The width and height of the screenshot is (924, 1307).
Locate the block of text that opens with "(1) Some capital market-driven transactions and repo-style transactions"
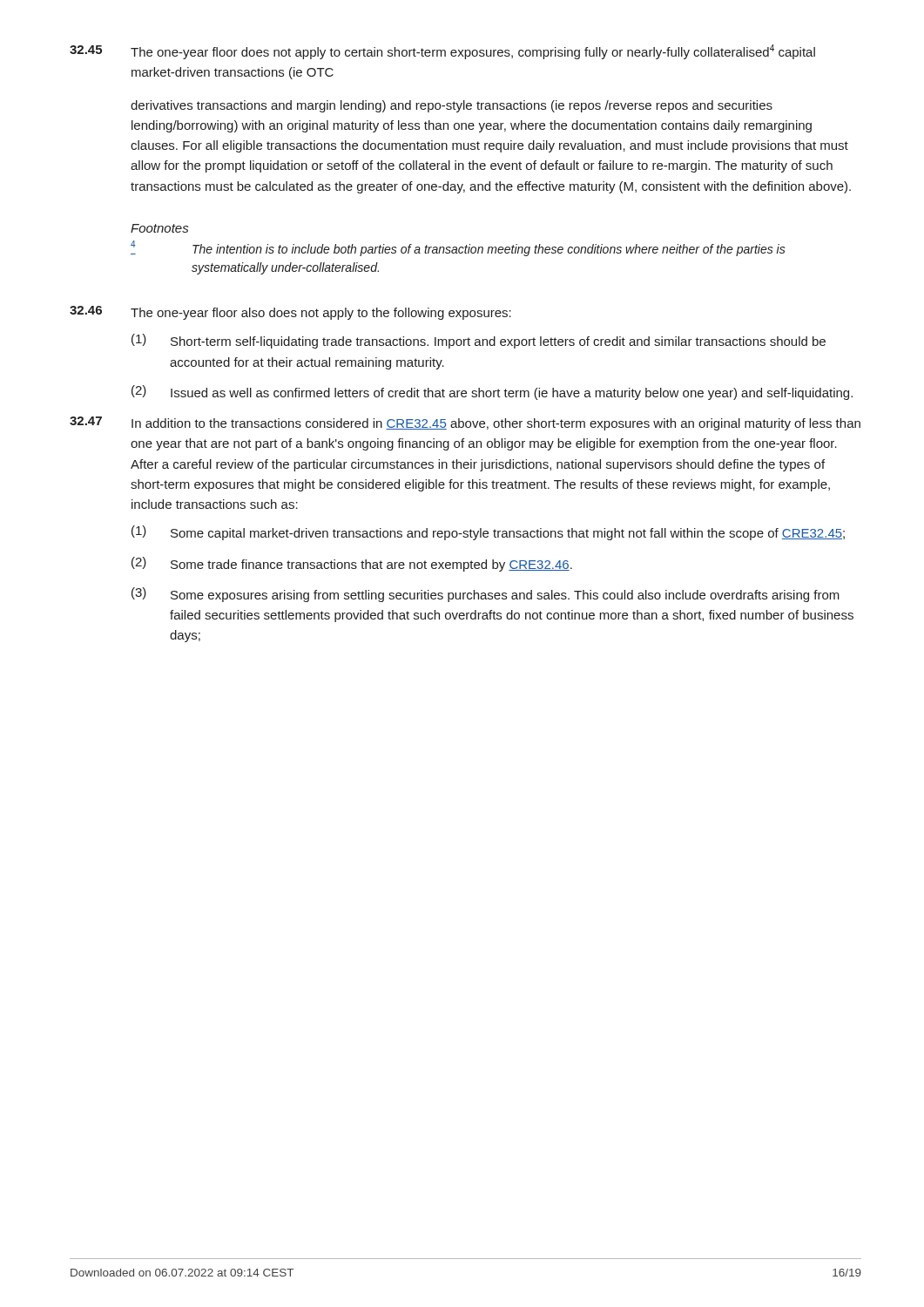[x=496, y=533]
